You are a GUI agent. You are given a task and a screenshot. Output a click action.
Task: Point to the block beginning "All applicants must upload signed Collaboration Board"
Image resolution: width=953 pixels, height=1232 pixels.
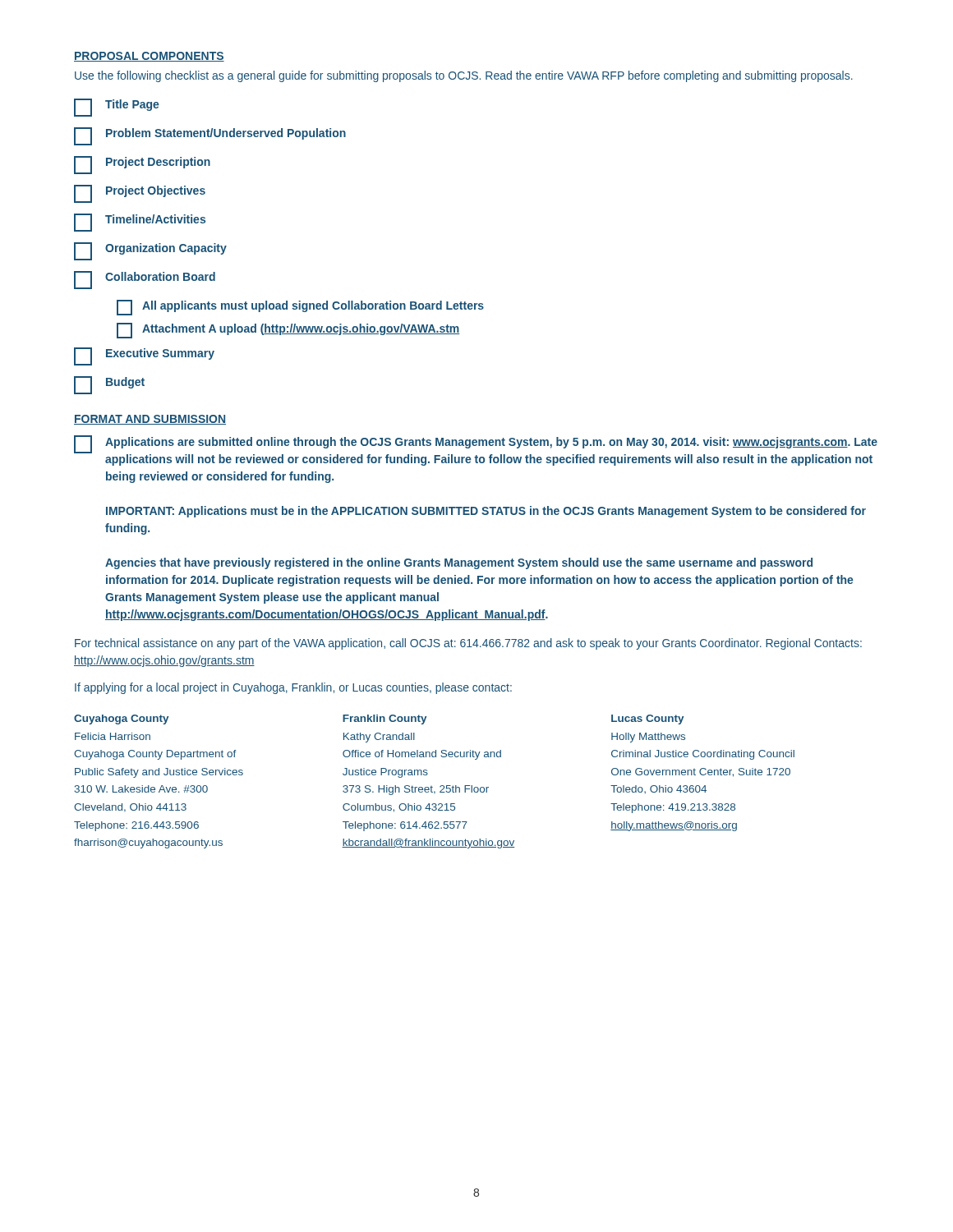(x=300, y=307)
